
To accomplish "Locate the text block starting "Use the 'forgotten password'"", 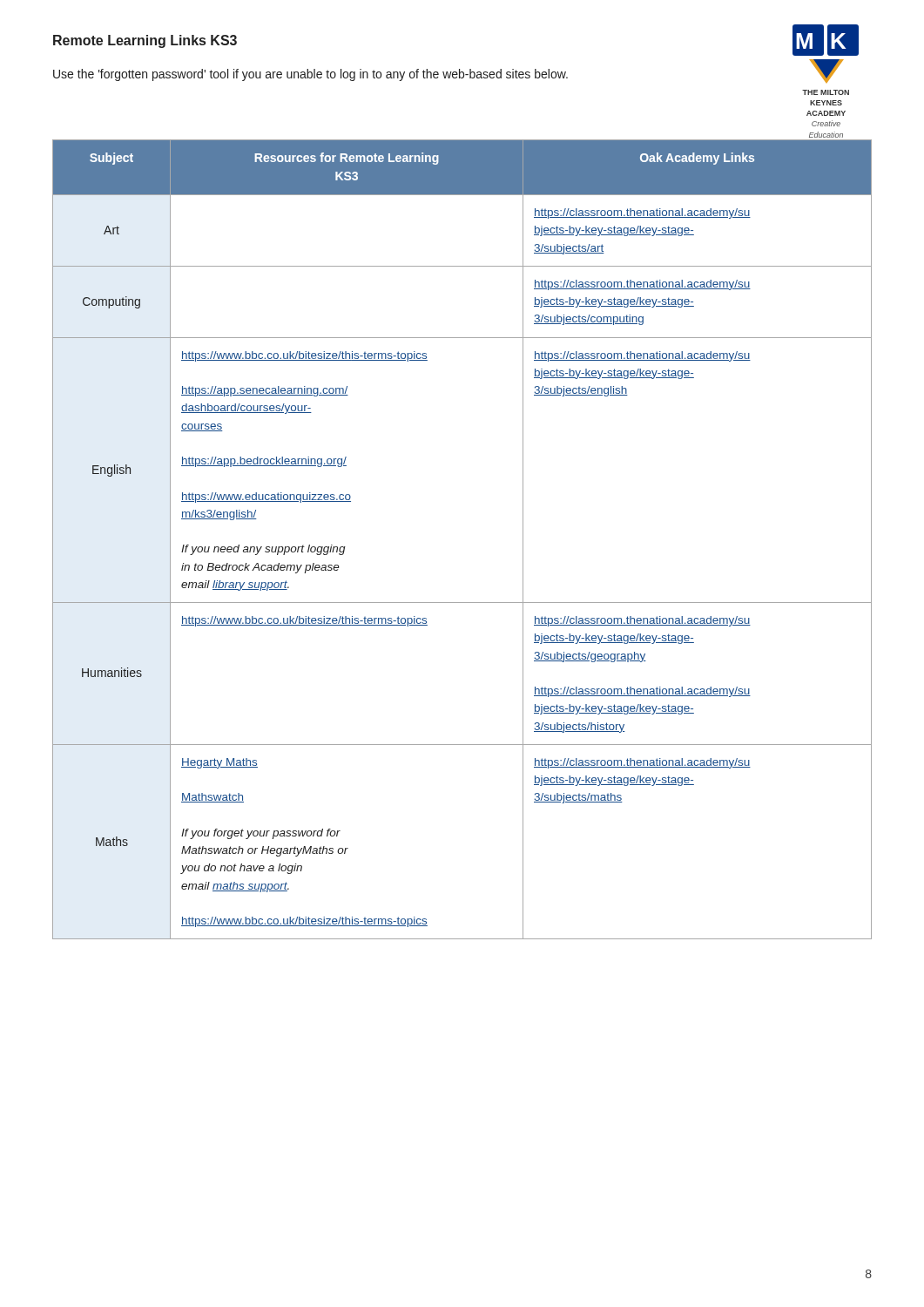I will [310, 74].
